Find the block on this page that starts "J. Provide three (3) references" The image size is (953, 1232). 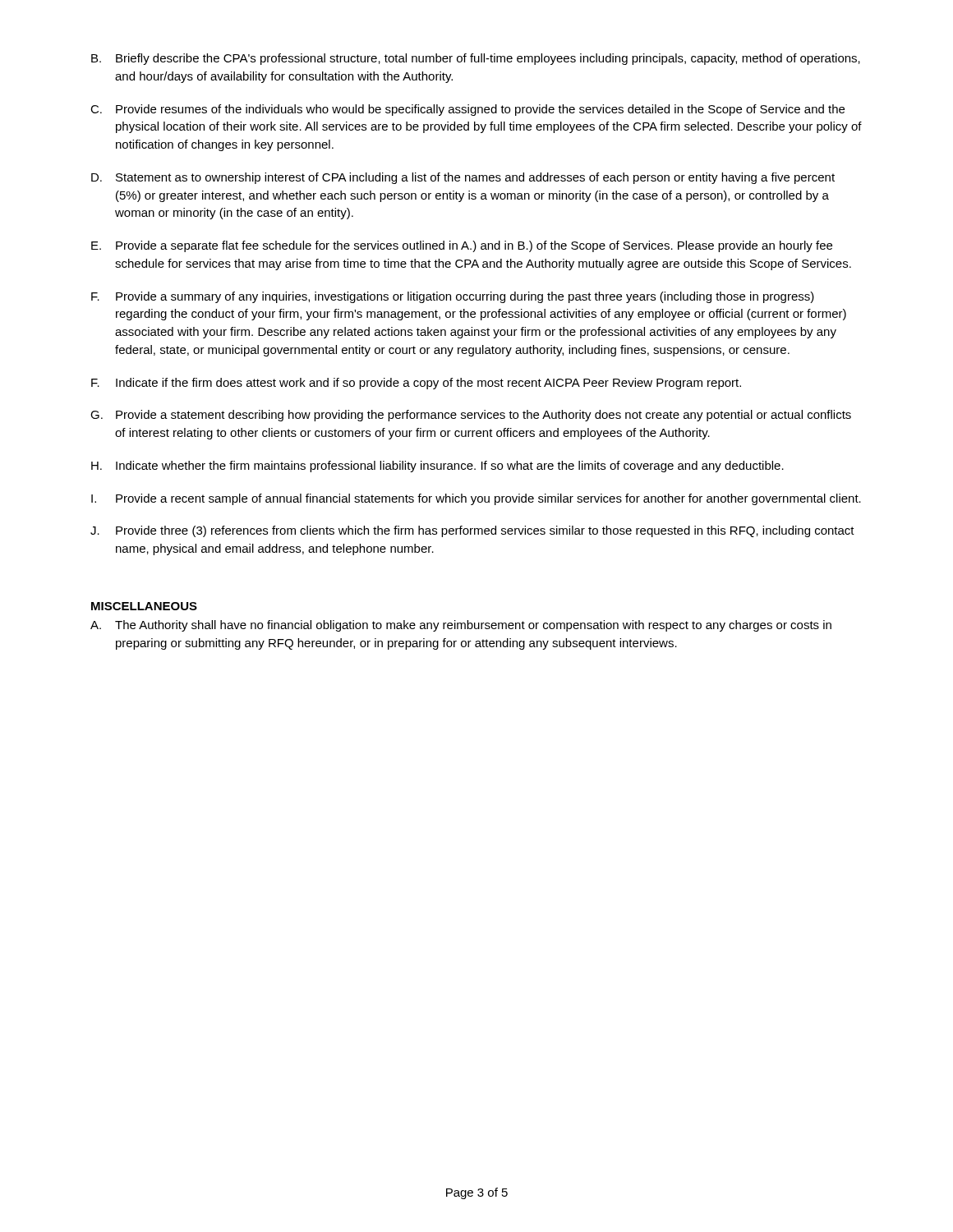coord(476,540)
